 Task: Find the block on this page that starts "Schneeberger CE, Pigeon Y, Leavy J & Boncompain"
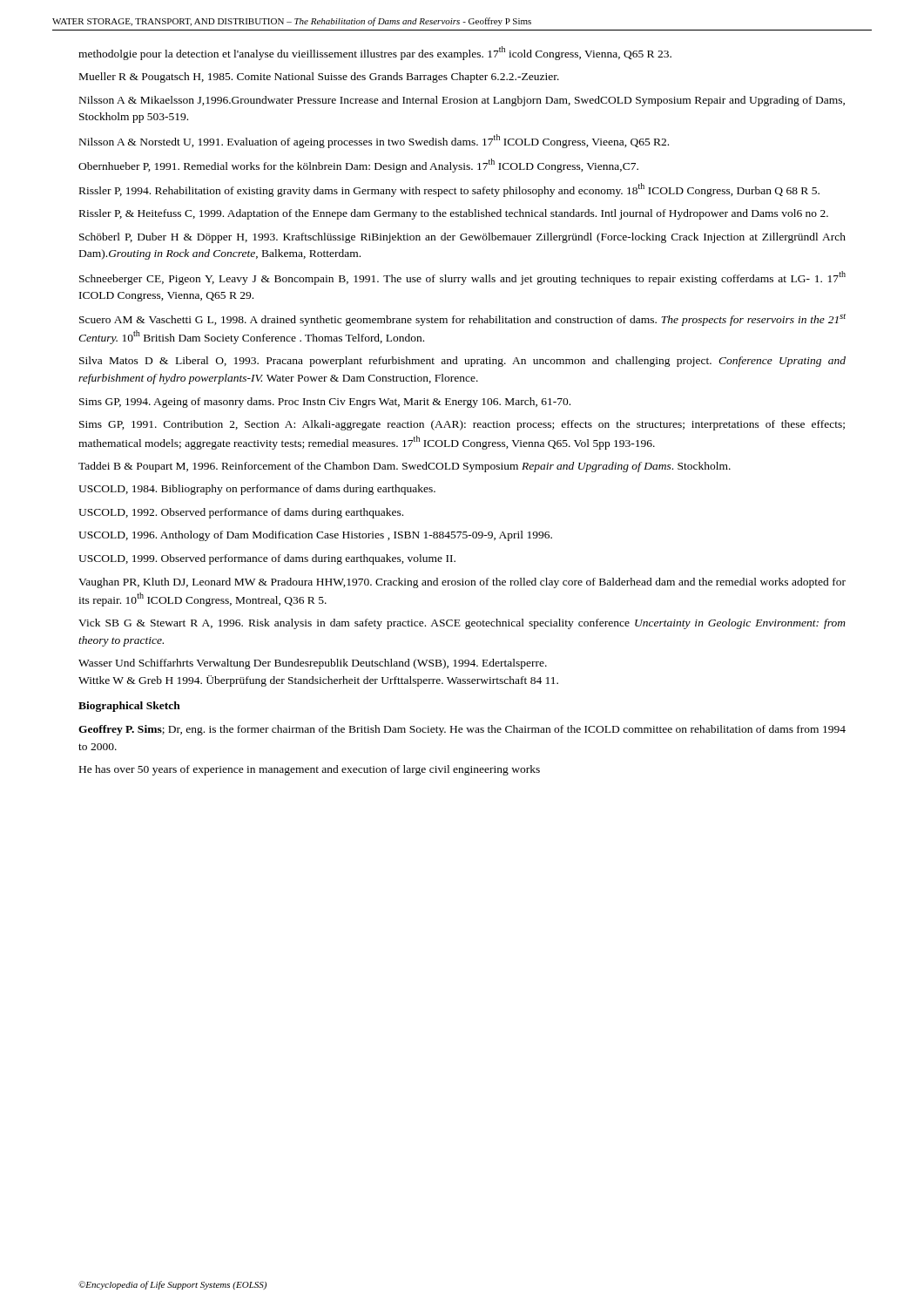(462, 286)
